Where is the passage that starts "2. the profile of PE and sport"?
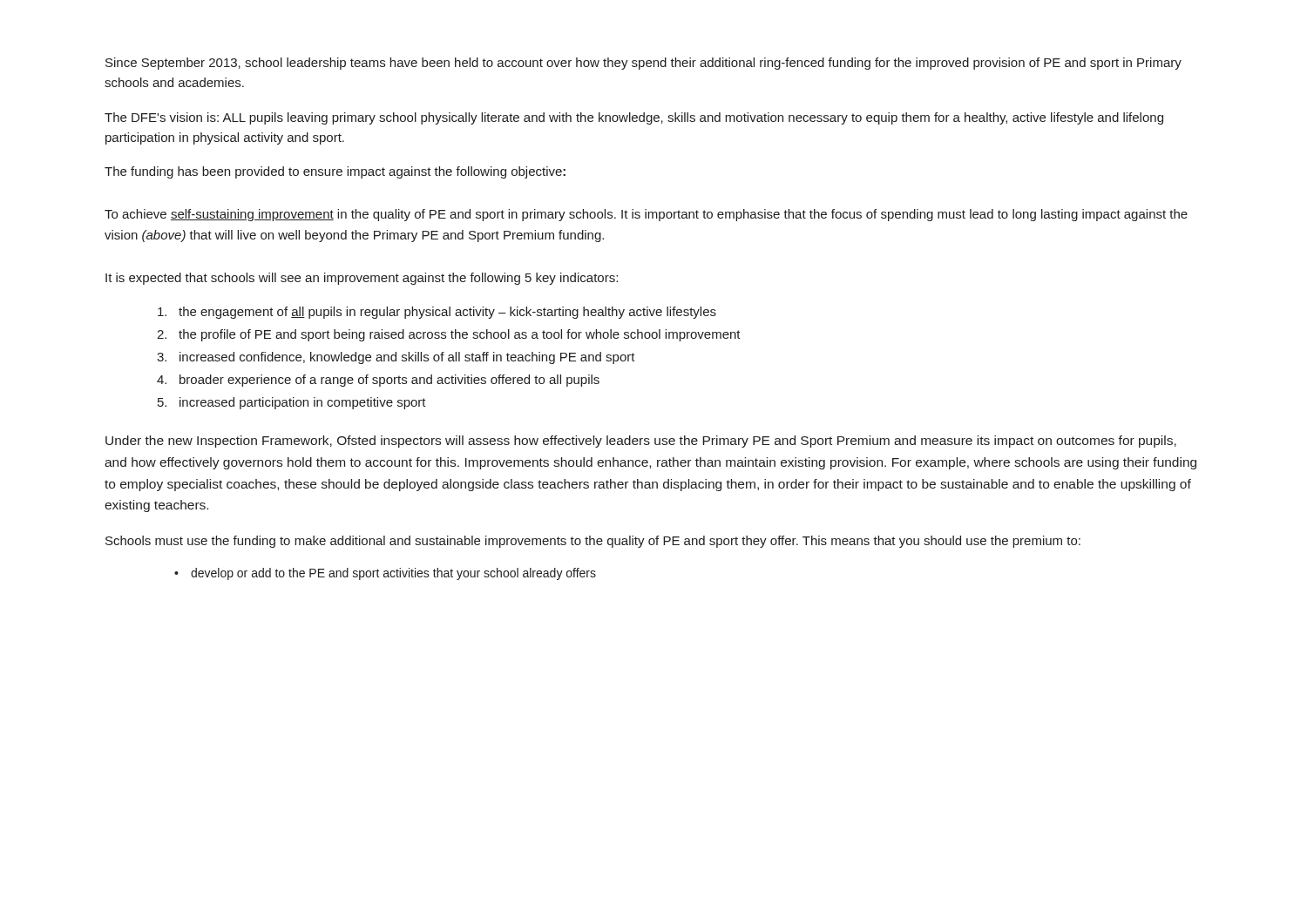The image size is (1307, 924). tap(449, 334)
